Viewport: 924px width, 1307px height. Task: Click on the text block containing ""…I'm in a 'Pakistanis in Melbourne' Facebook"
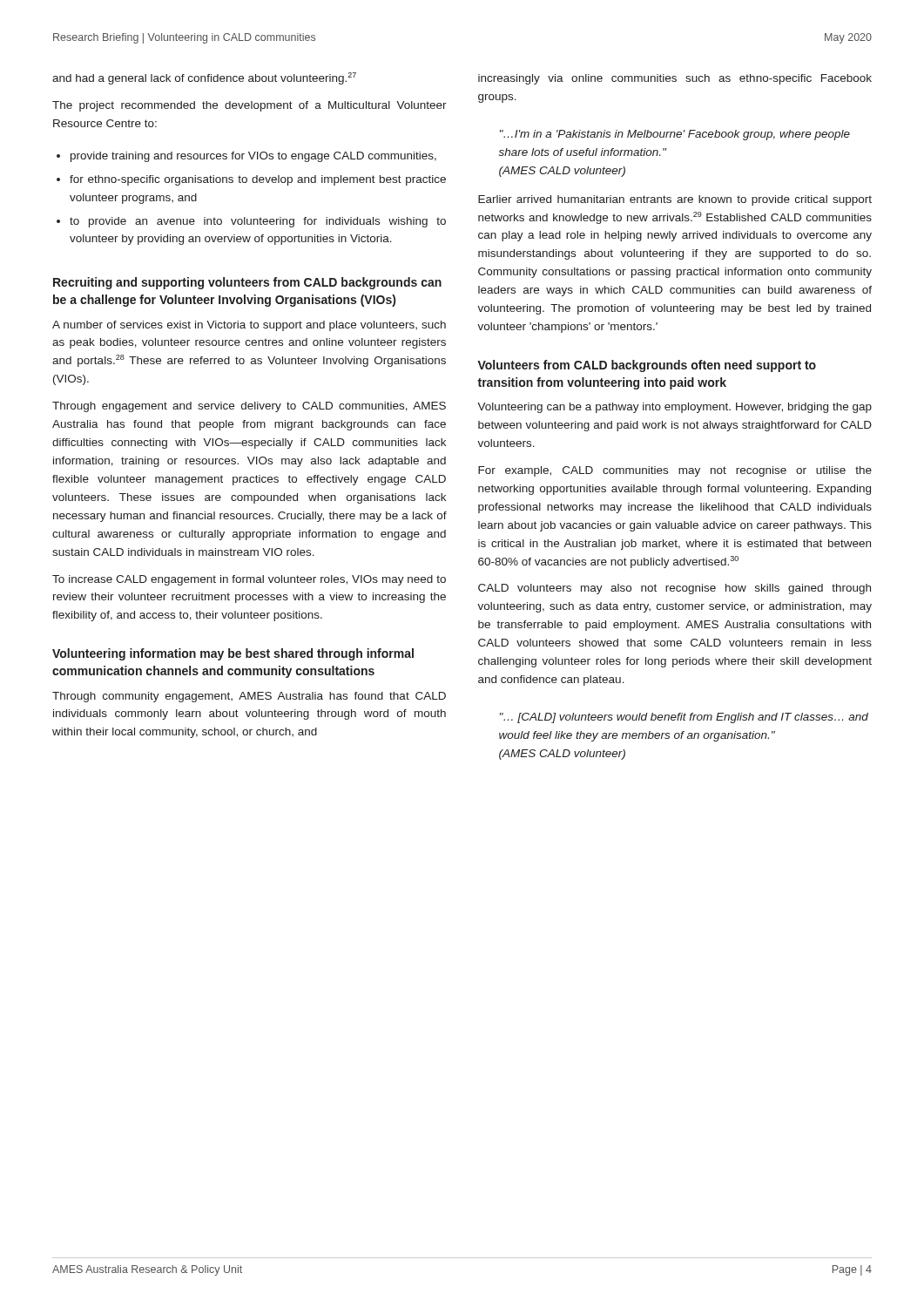[x=674, y=152]
